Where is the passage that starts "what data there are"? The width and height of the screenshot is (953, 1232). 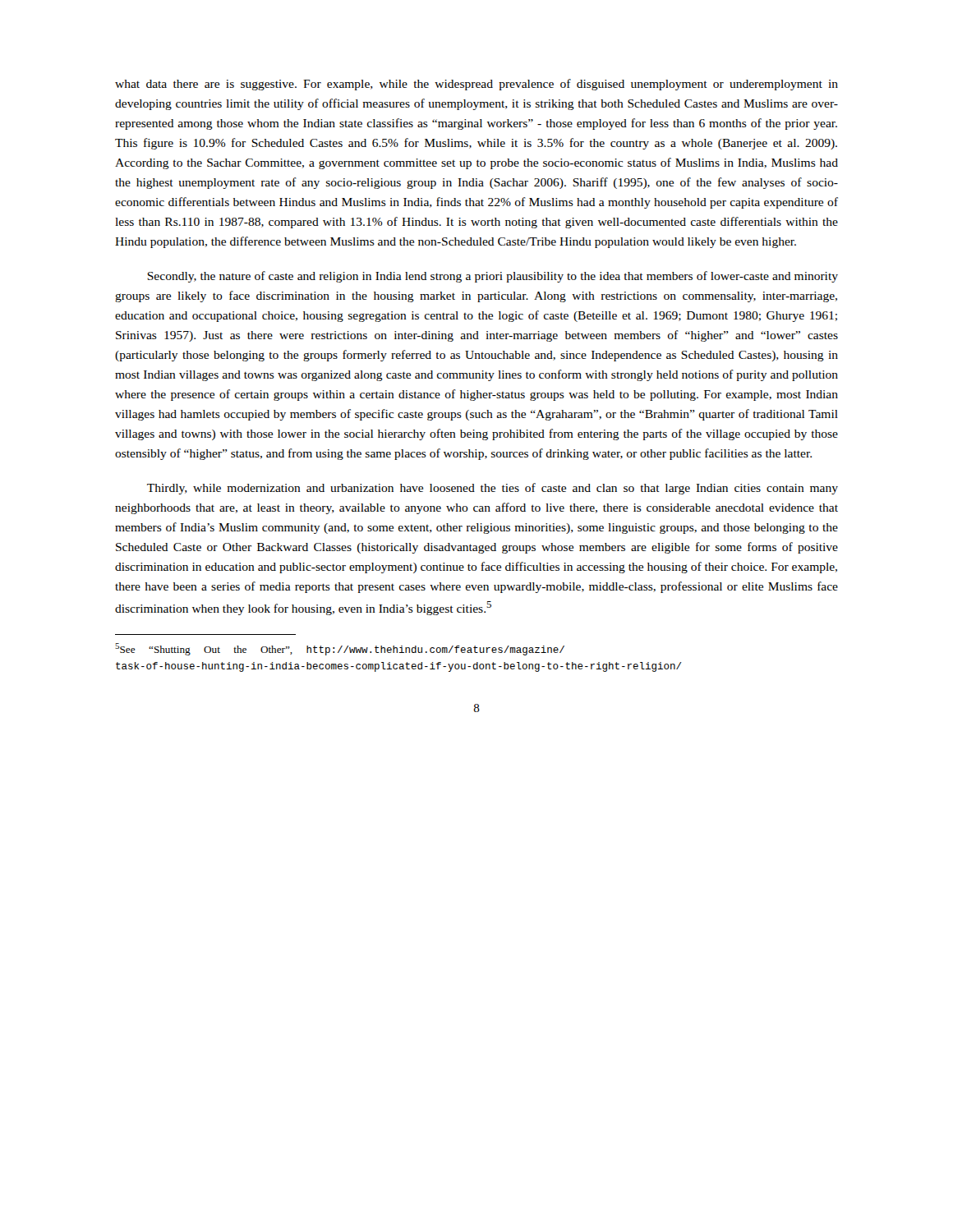click(x=476, y=162)
